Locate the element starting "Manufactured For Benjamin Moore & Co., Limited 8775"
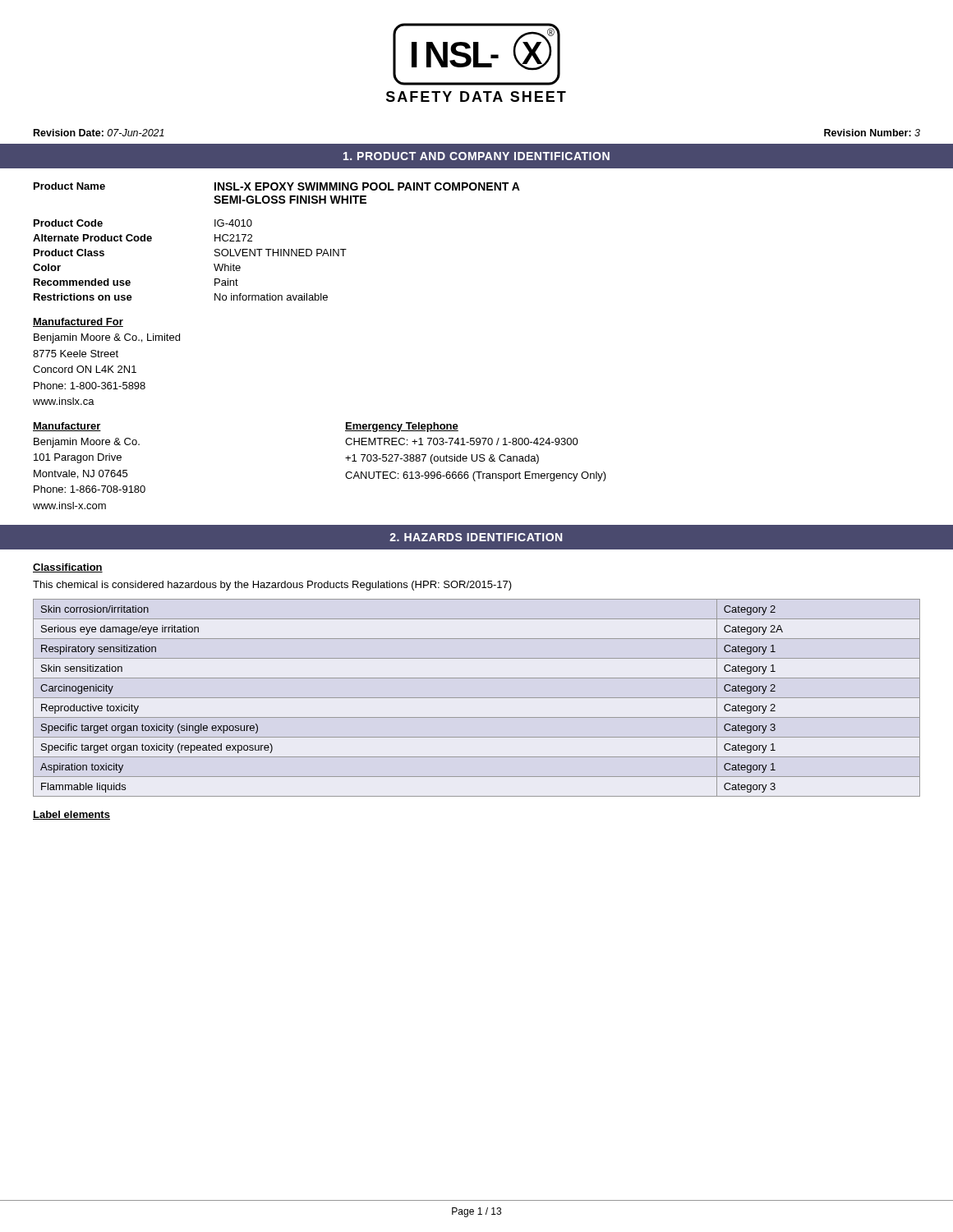The height and width of the screenshot is (1232, 953). [78, 322]
